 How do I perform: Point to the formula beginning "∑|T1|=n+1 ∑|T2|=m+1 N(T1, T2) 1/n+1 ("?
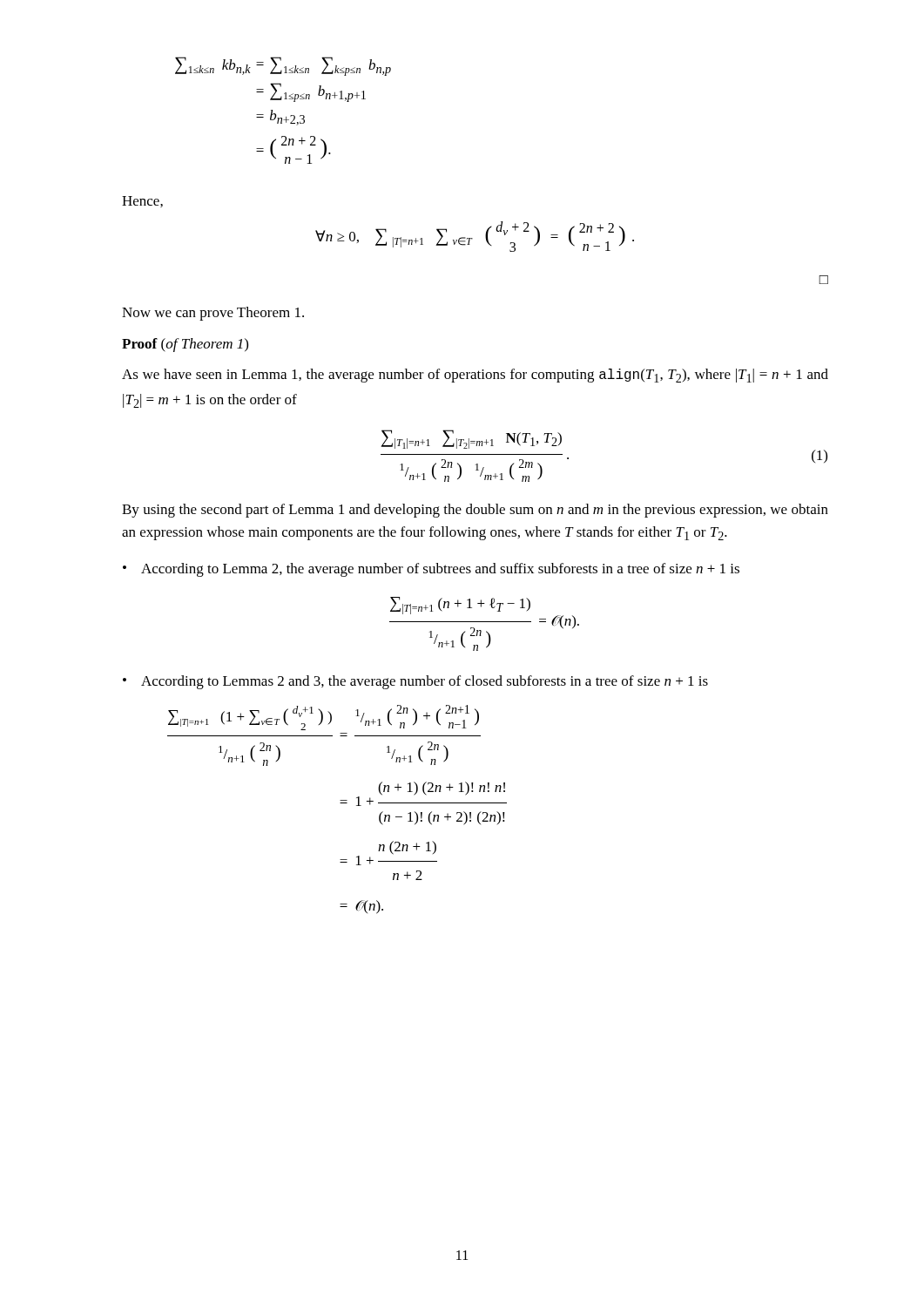[x=472, y=454]
